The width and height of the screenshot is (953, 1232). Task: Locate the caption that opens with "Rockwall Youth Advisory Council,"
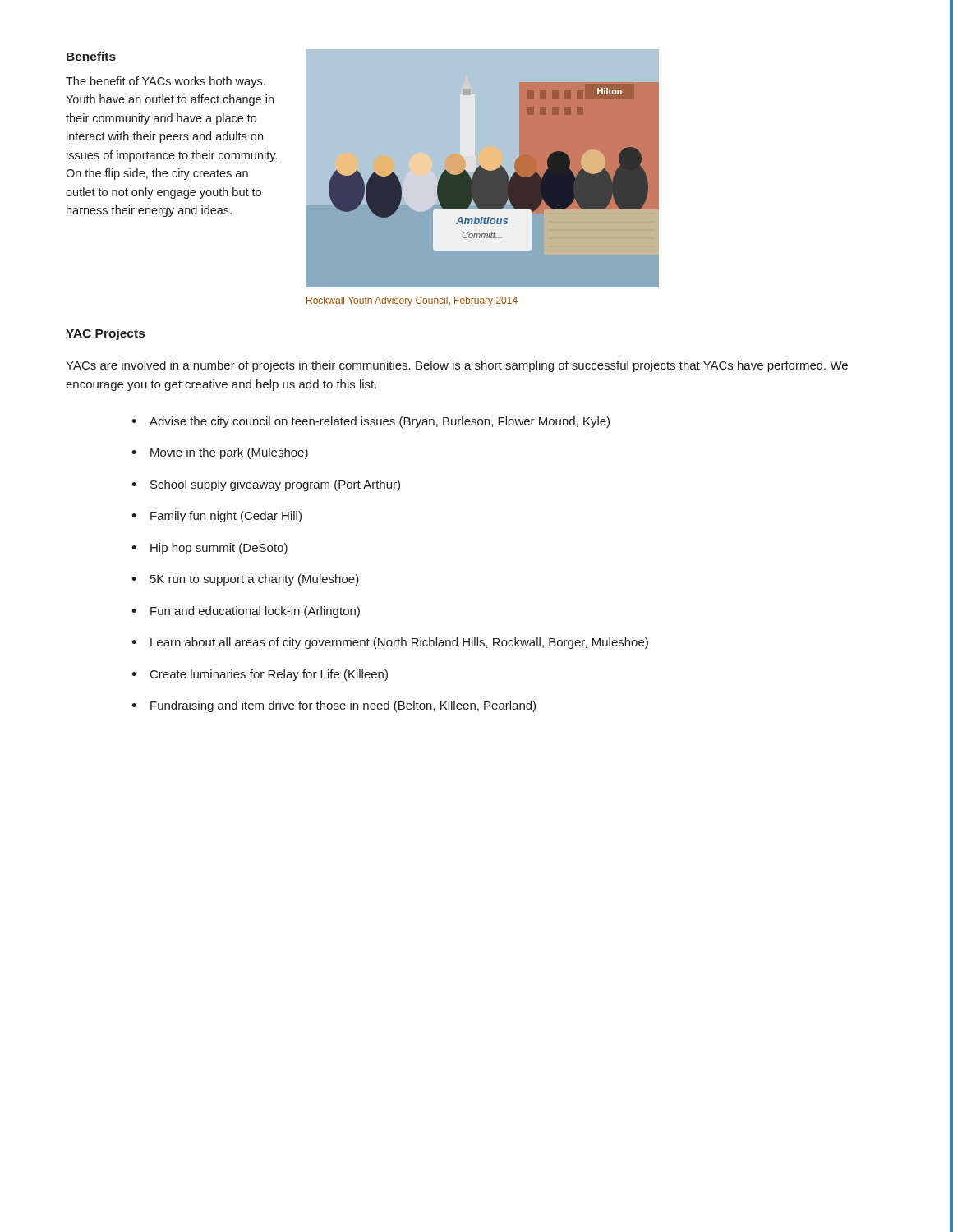[412, 301]
